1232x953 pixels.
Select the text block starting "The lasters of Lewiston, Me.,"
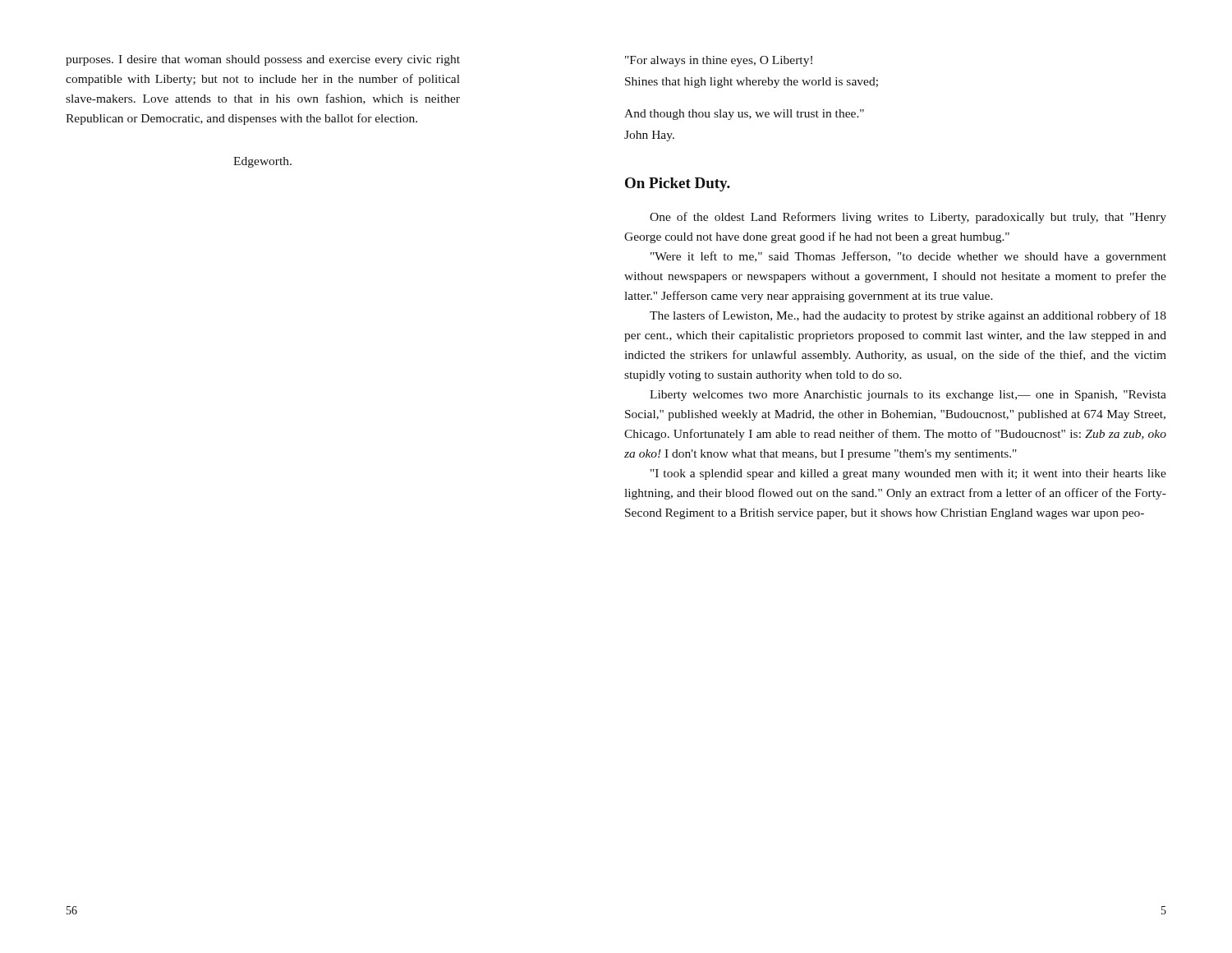pyautogui.click(x=895, y=344)
